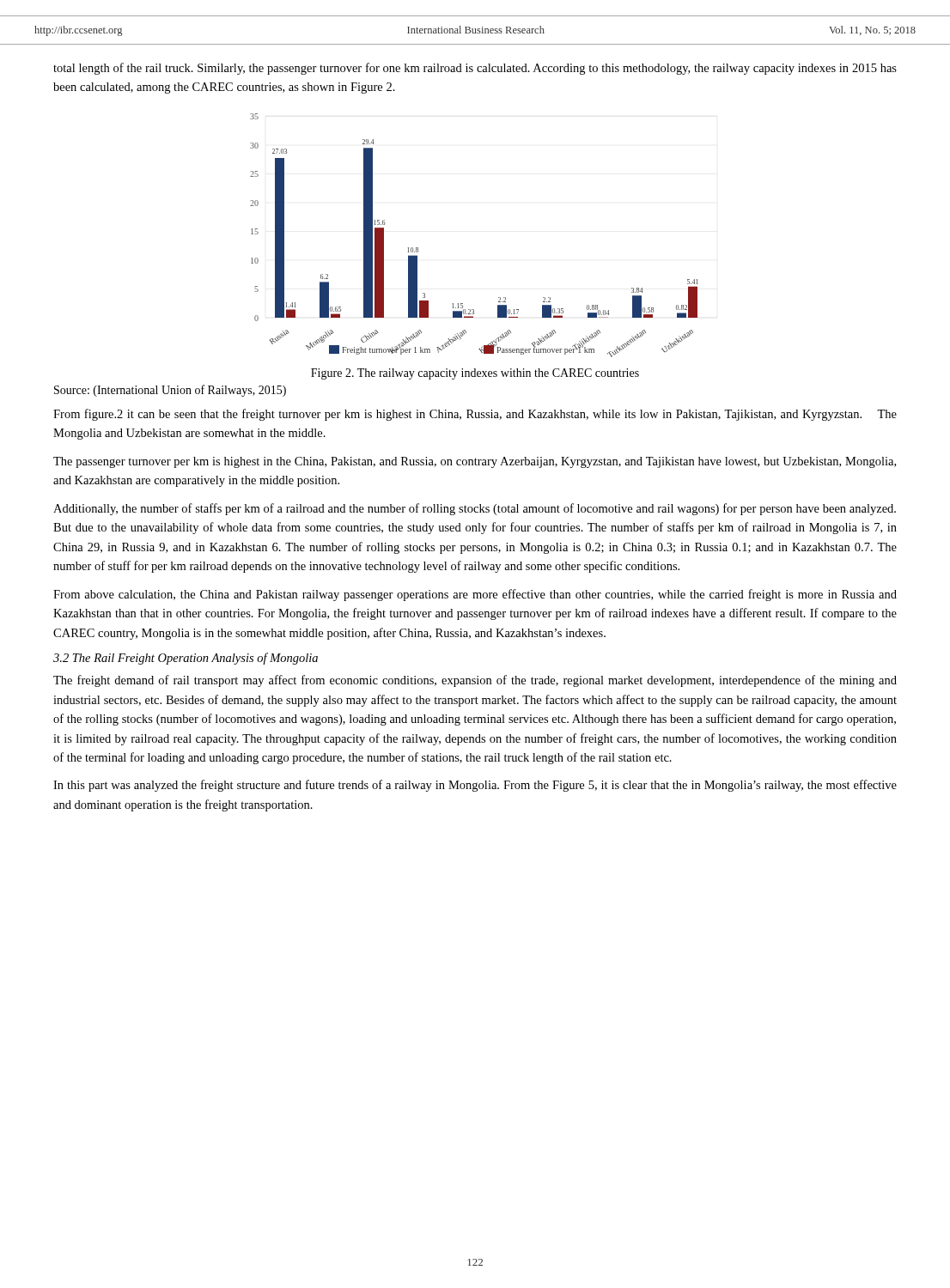Select the caption that reads "Figure 2. The railway capacity indexes within"
950x1288 pixels.
coord(475,373)
